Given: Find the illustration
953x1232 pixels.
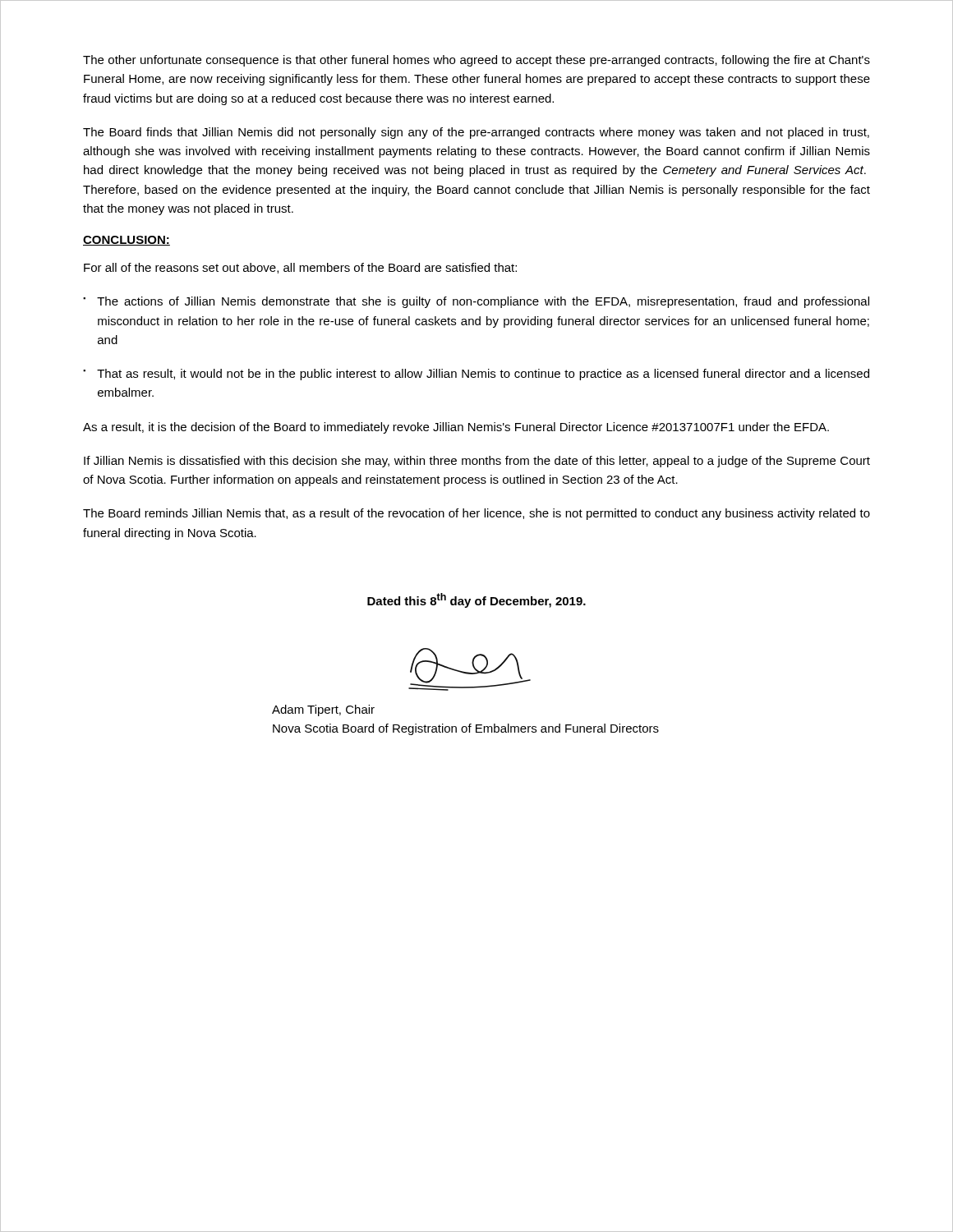Looking at the screenshot, I should tap(476, 659).
